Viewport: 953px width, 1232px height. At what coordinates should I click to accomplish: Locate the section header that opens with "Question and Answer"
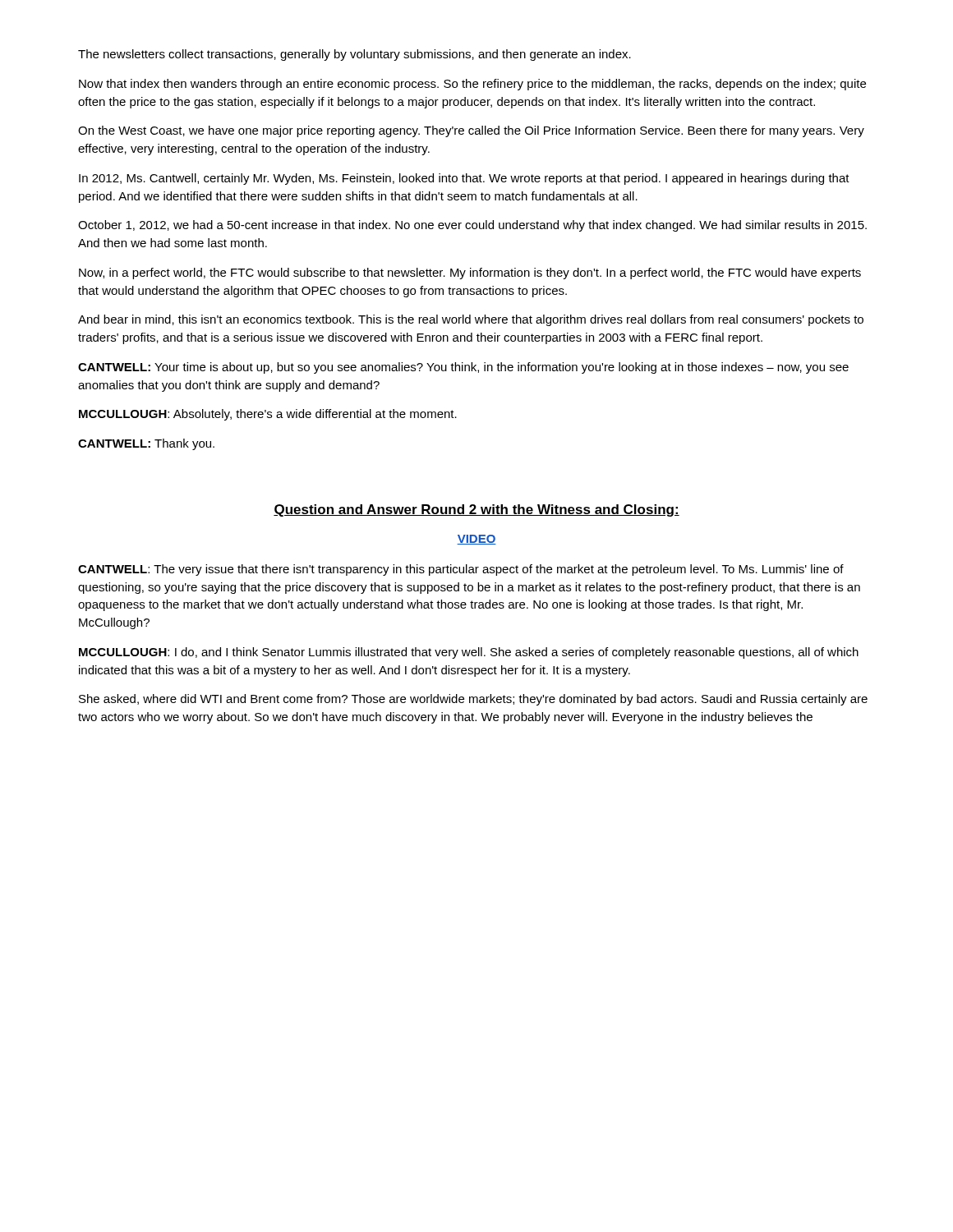point(476,509)
